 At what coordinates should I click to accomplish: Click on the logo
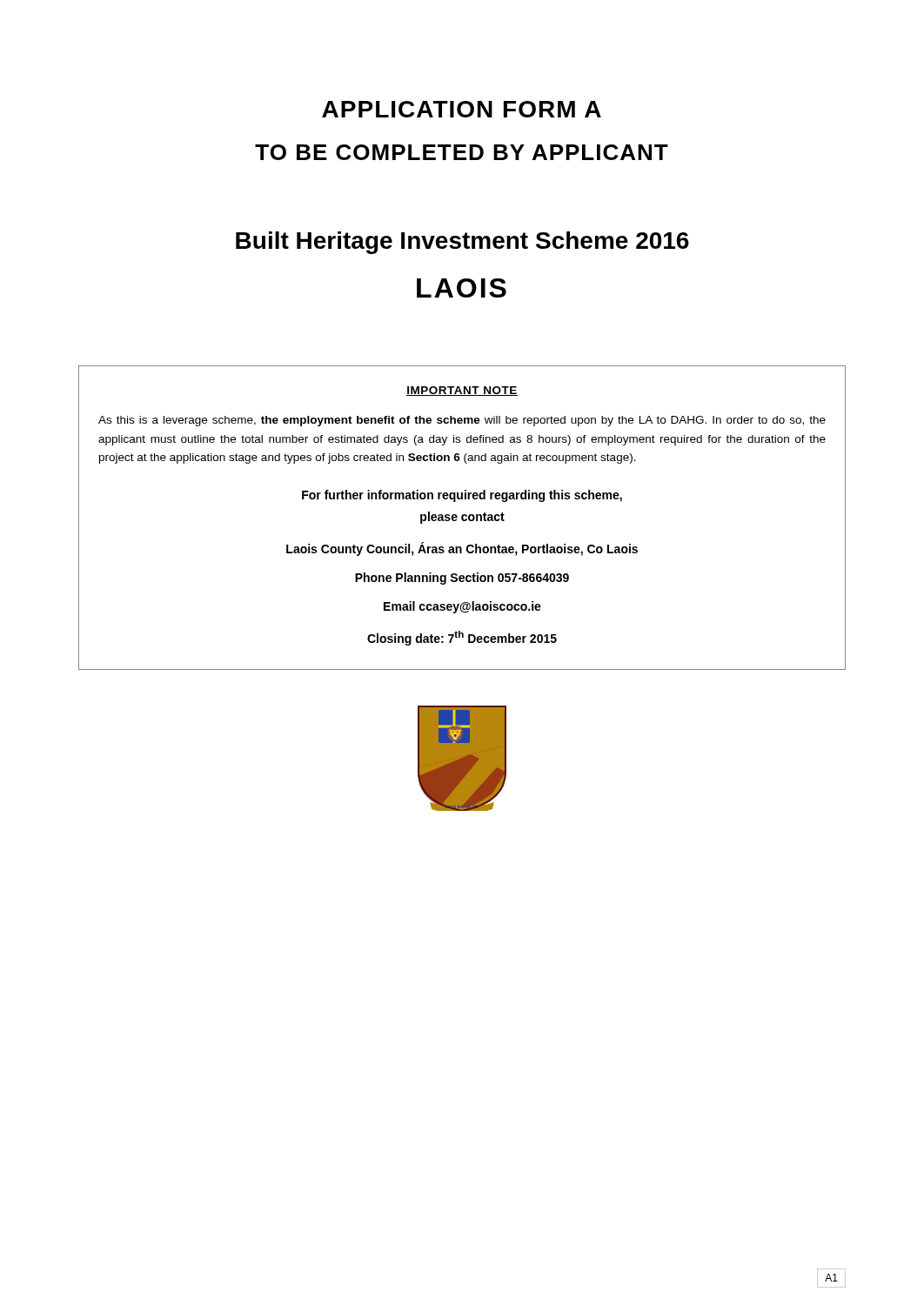coord(462,756)
